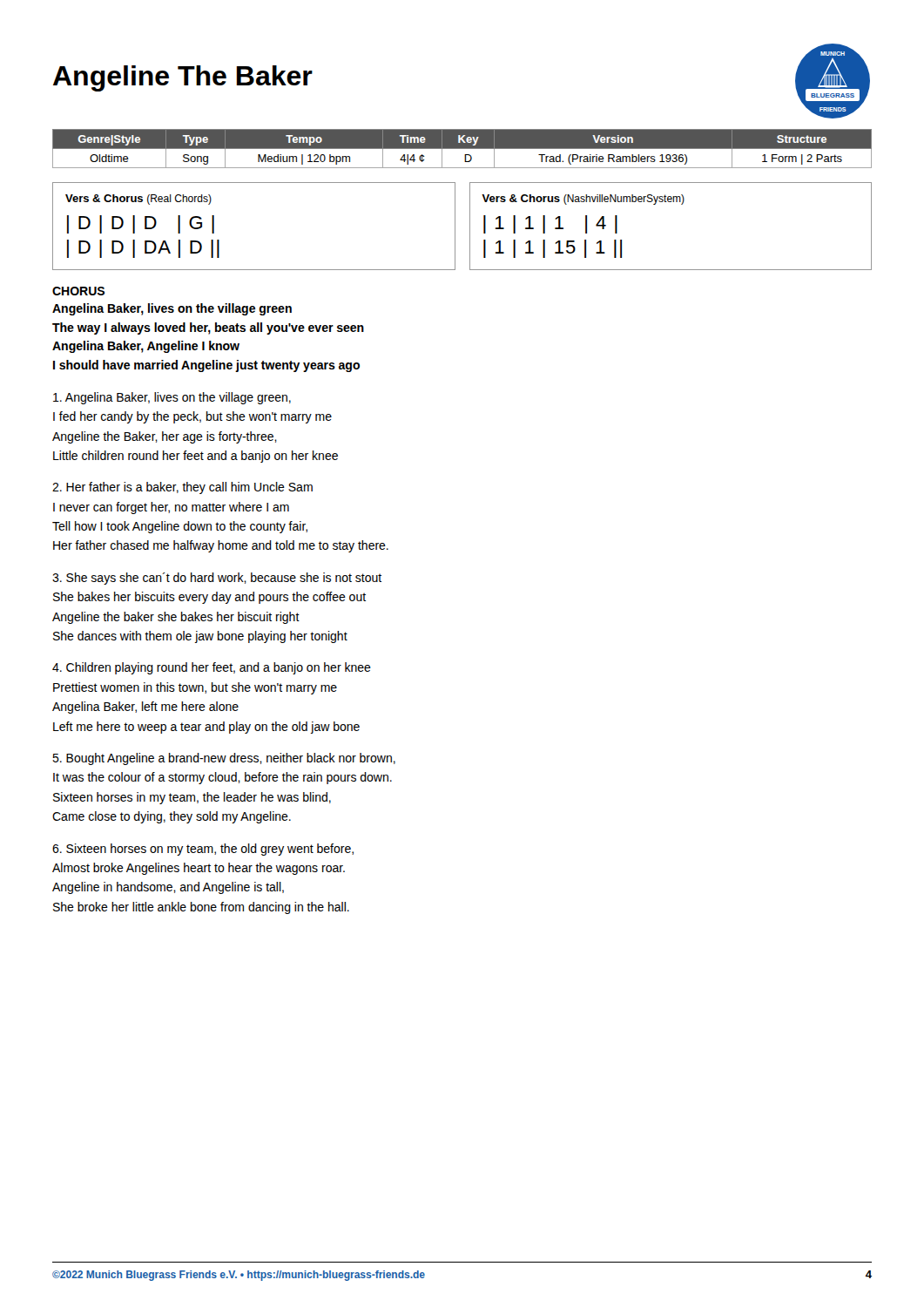Locate the block of text that opens with "5. Bought Angeline a"
This screenshot has height=1307, width=924.
[224, 759]
